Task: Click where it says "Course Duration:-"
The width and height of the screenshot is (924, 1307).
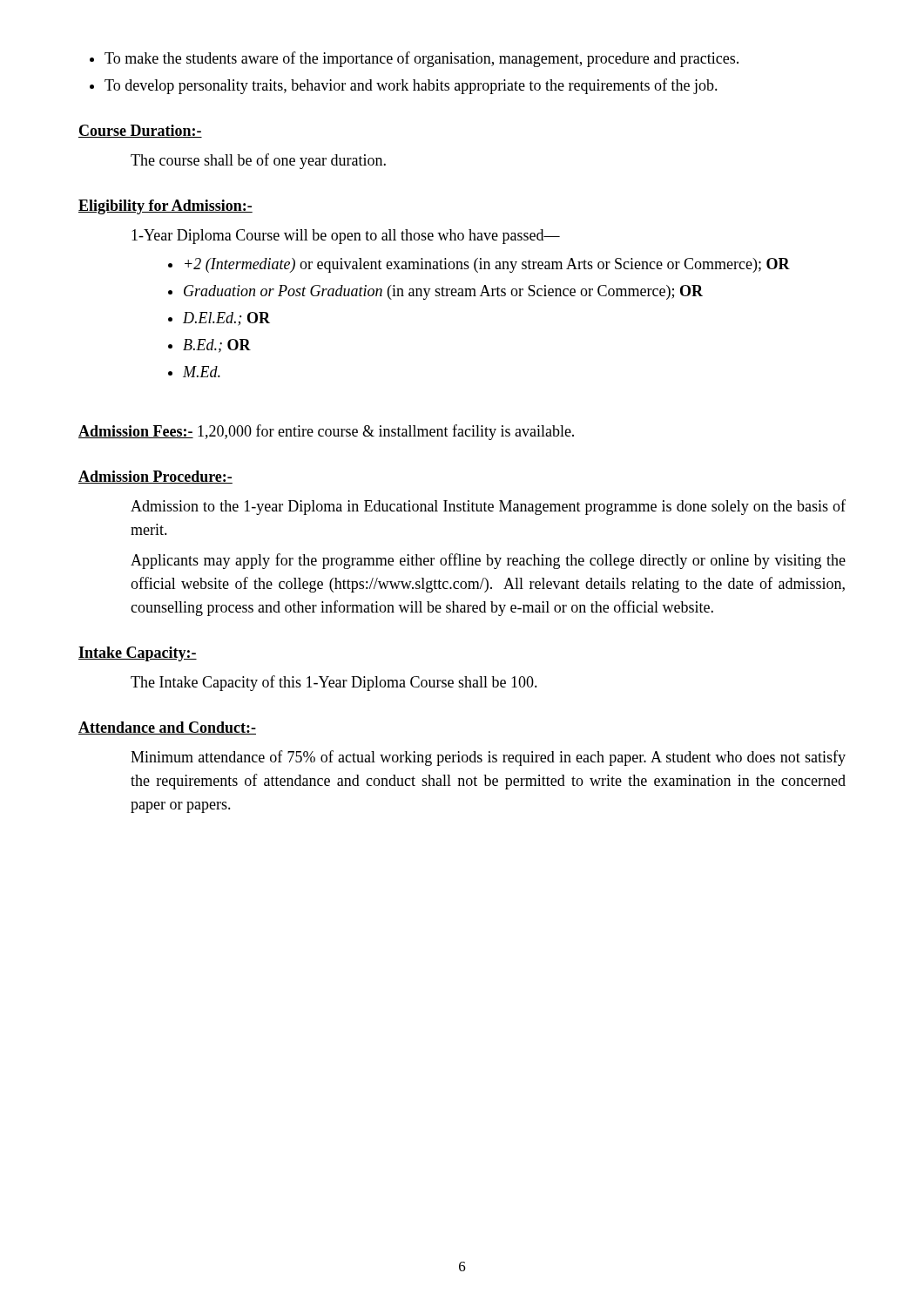Action: (140, 131)
